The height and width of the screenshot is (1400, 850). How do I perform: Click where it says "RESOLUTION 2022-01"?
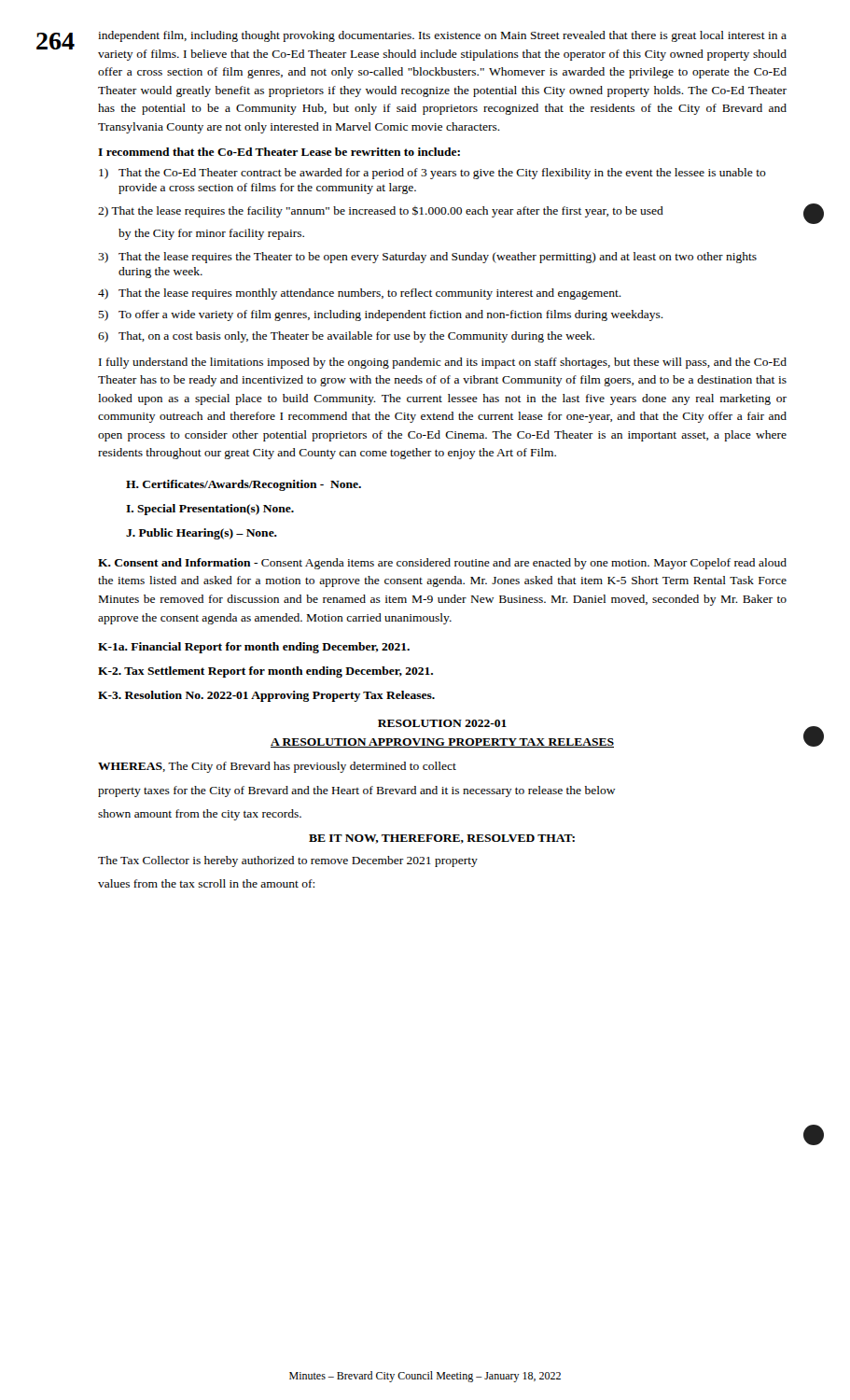coord(442,723)
